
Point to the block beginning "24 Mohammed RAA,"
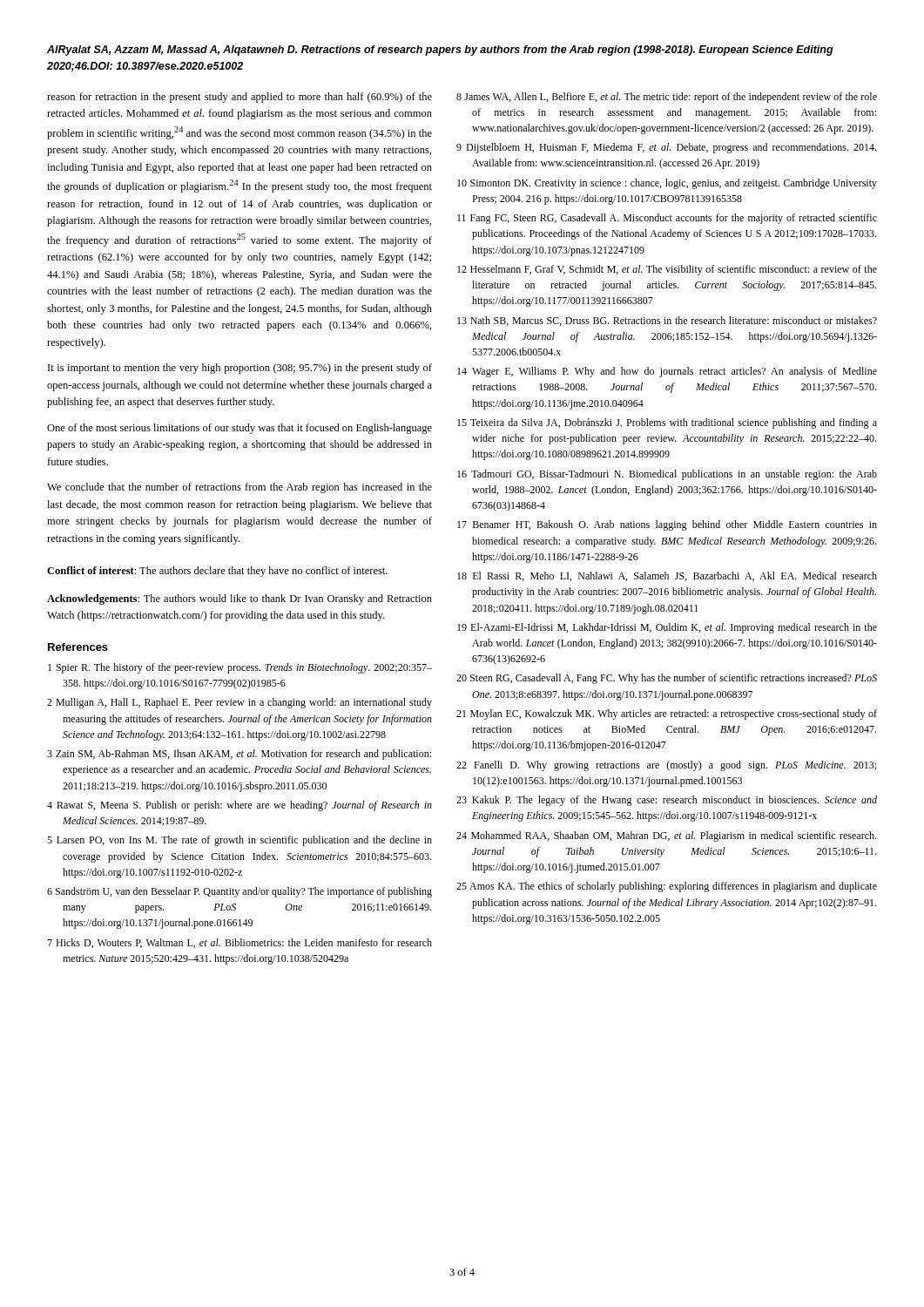[667, 851]
